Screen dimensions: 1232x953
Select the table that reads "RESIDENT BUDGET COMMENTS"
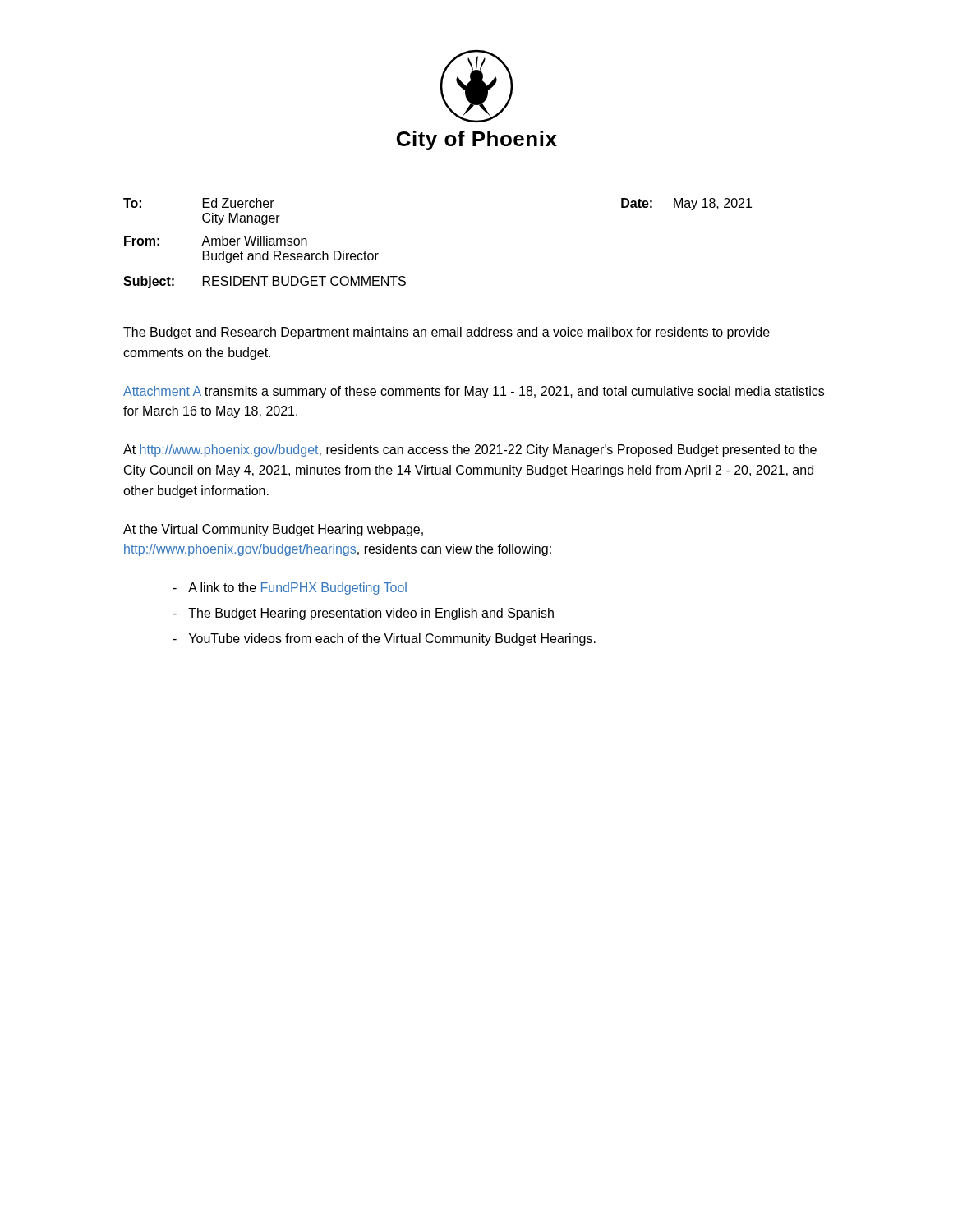pyautogui.click(x=476, y=243)
